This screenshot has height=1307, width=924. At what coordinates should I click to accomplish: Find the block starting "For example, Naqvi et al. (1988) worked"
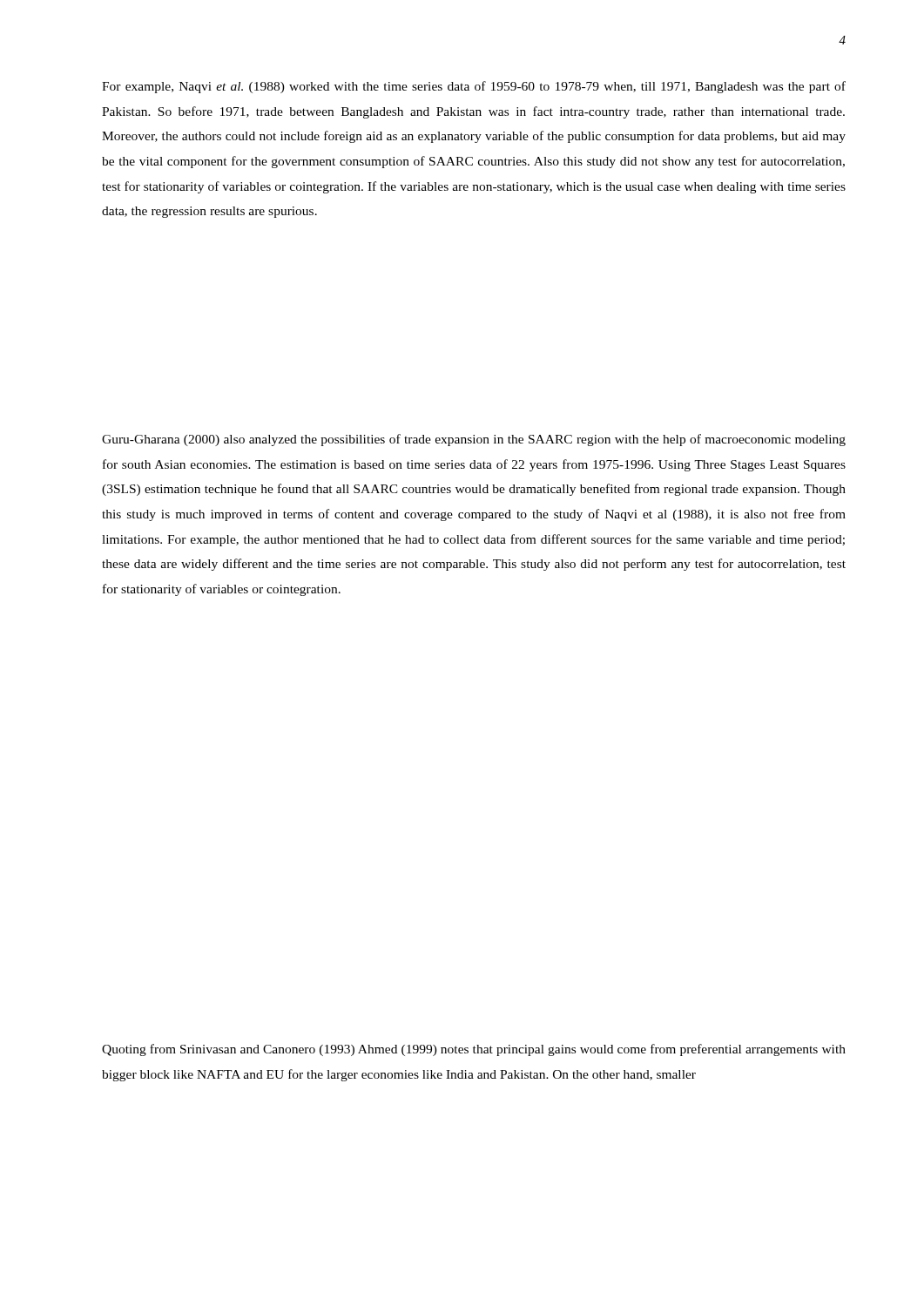coord(474,148)
